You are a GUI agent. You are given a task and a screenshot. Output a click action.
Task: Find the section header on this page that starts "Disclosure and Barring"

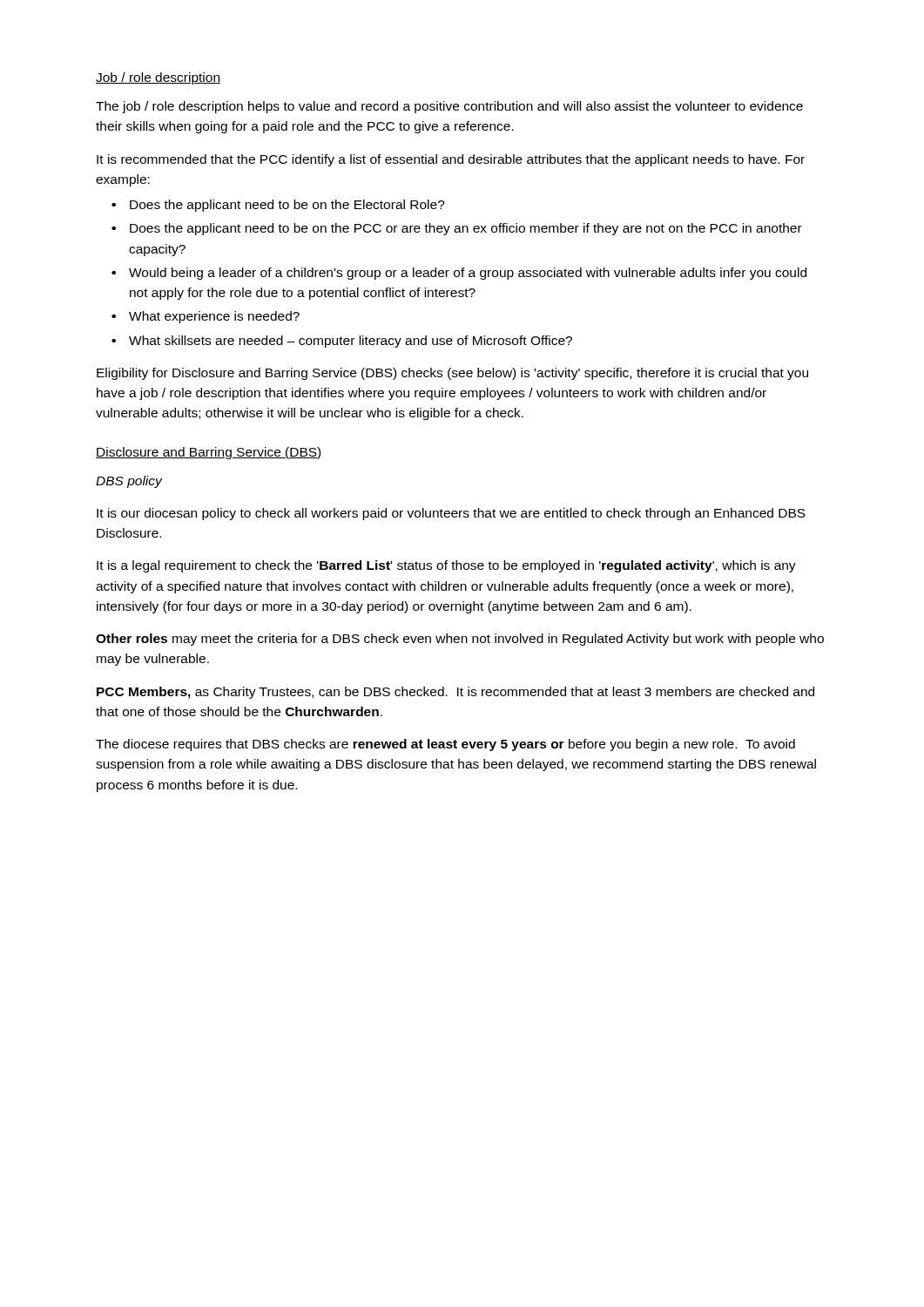pos(209,451)
